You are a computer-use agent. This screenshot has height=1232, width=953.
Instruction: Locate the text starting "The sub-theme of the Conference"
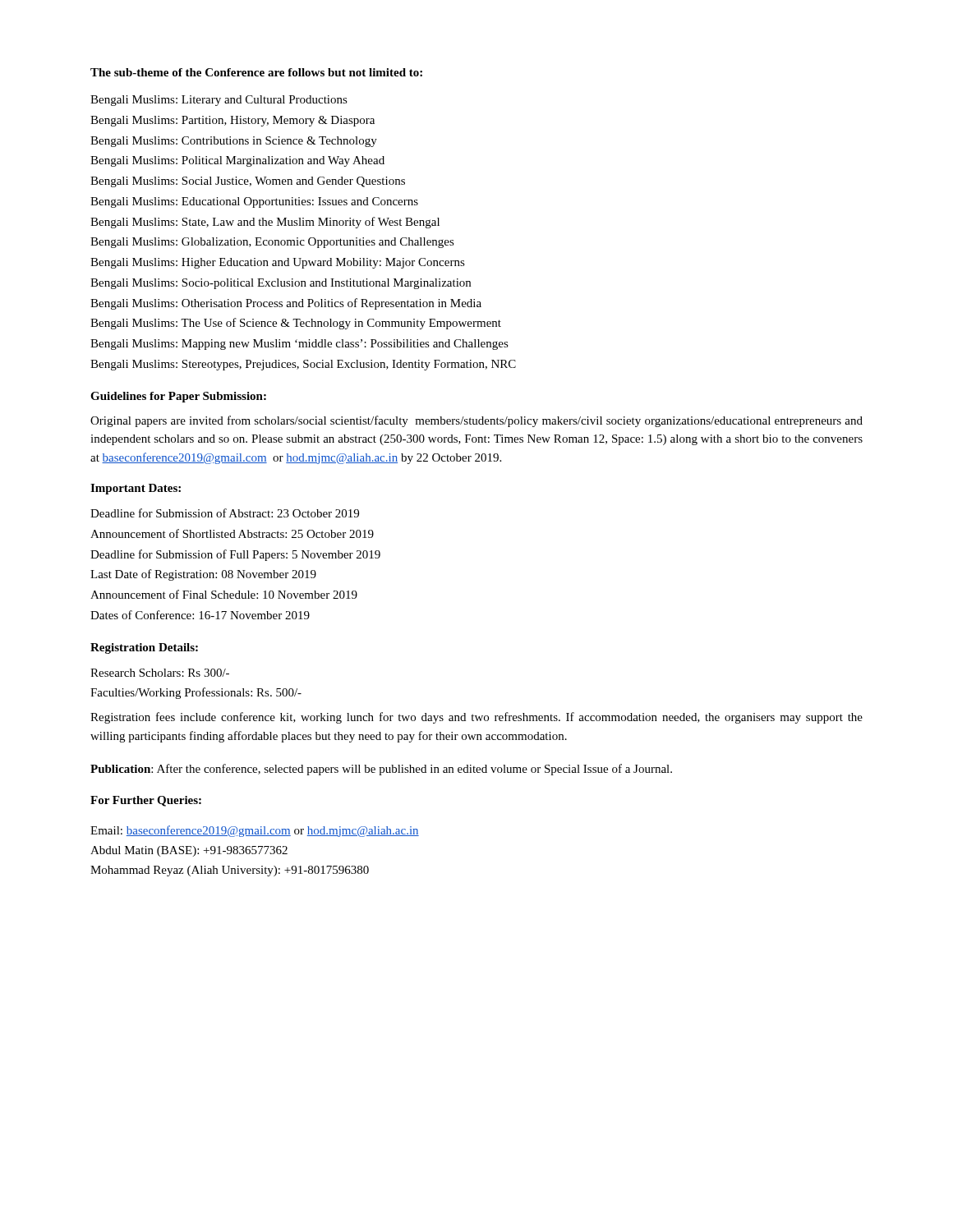(x=257, y=72)
